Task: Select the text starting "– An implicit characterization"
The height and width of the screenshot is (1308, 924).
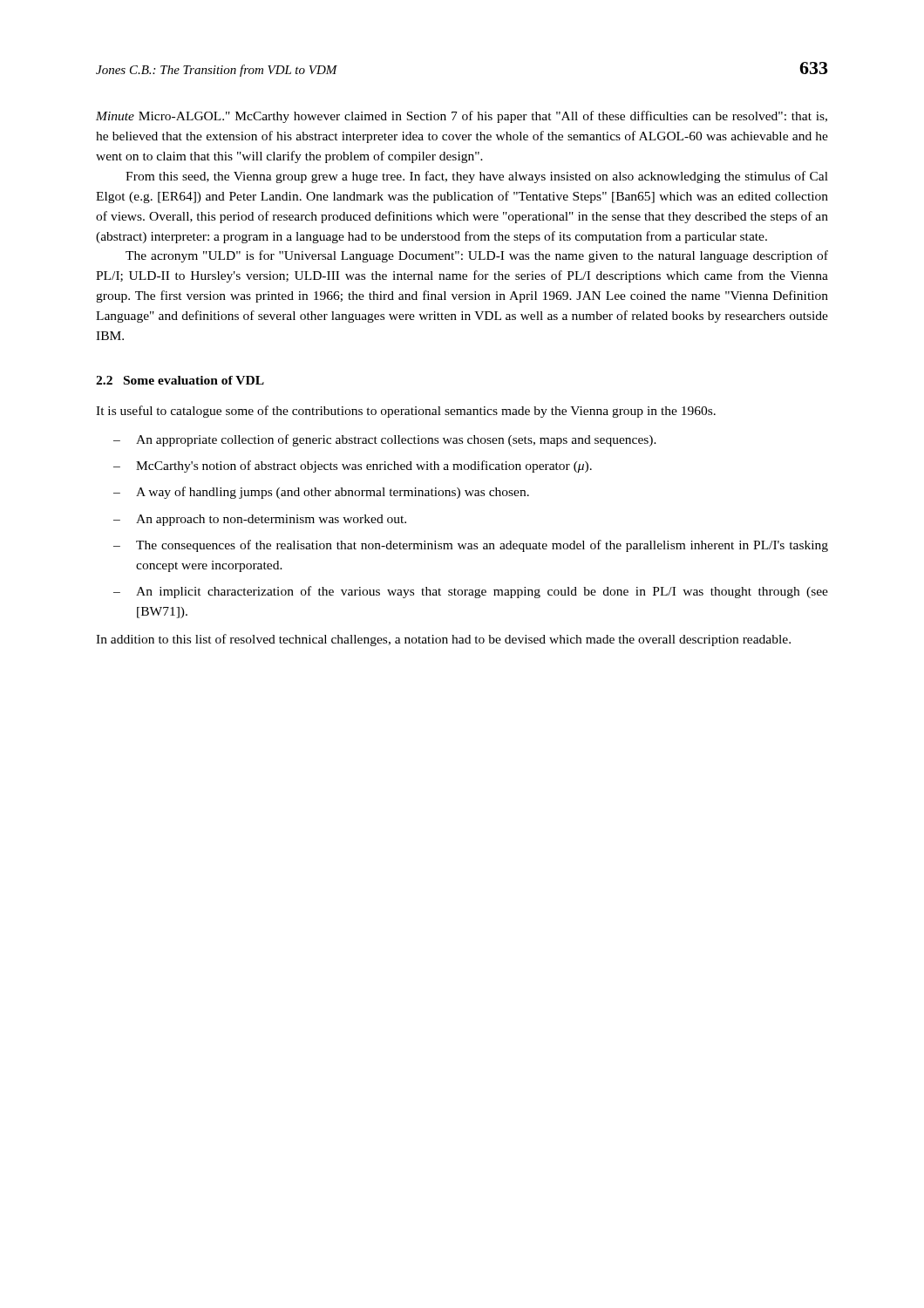Action: (x=471, y=602)
